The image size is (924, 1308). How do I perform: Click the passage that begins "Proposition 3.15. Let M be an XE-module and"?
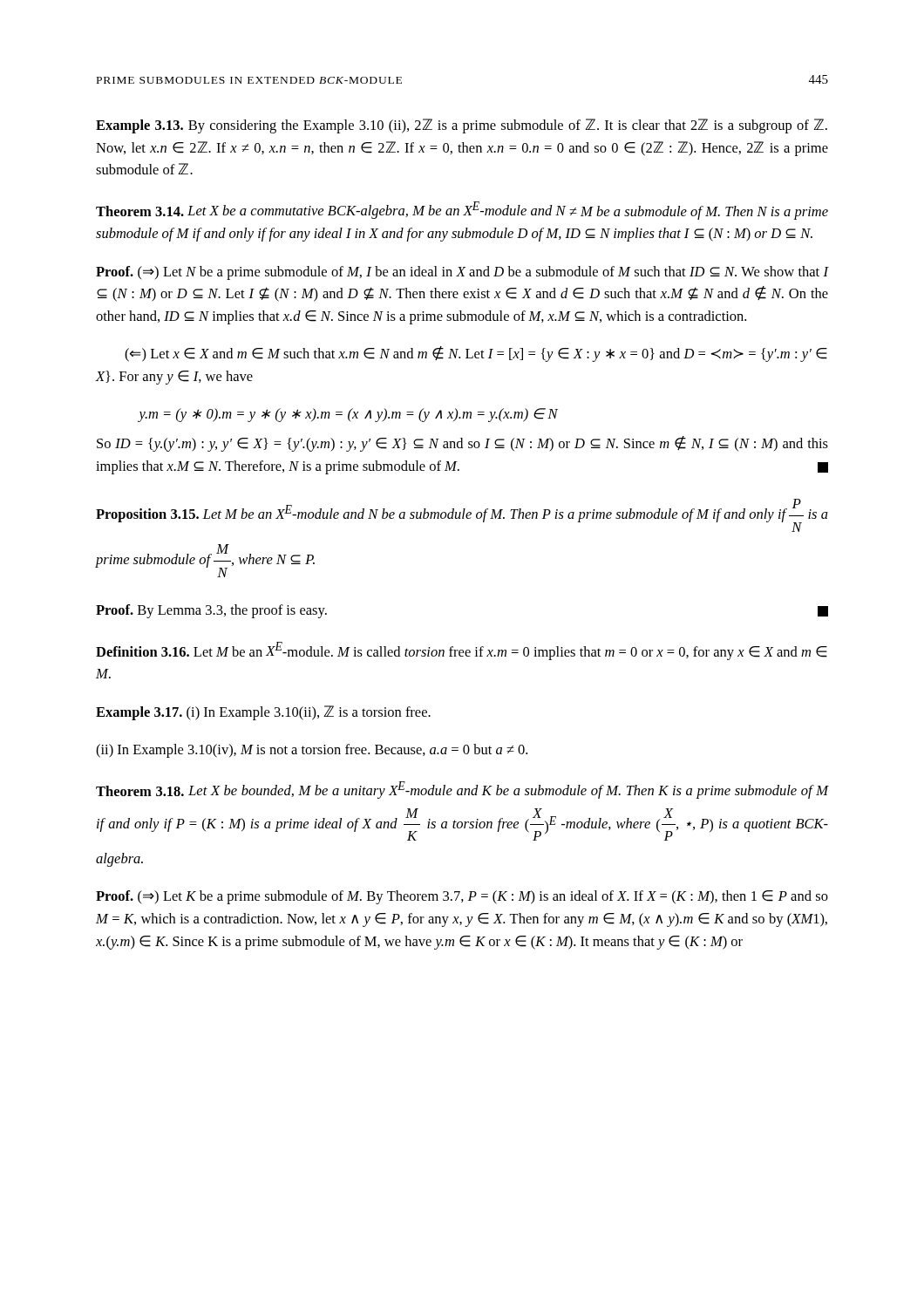462,515
